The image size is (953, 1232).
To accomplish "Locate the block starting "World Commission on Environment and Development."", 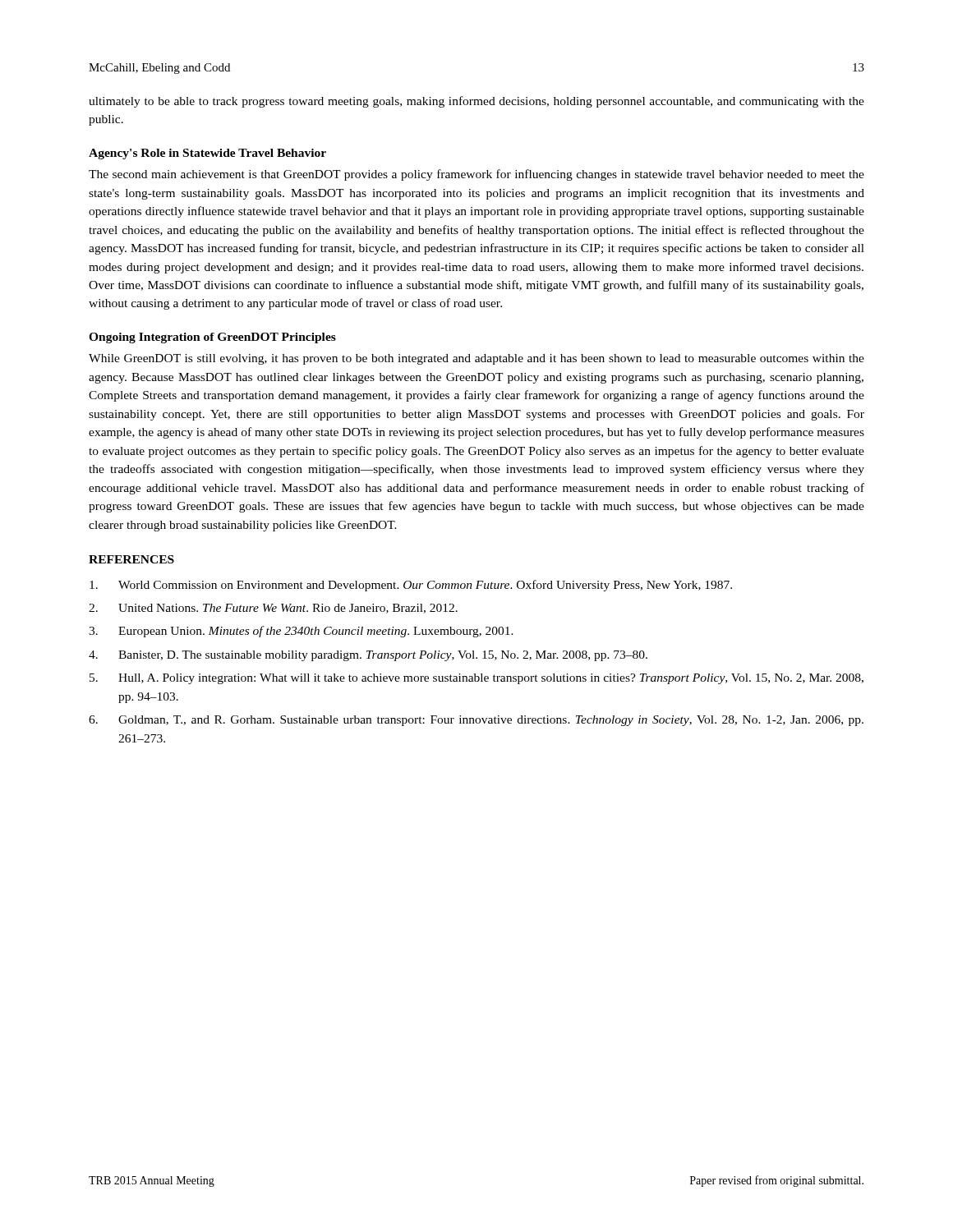I will point(411,585).
